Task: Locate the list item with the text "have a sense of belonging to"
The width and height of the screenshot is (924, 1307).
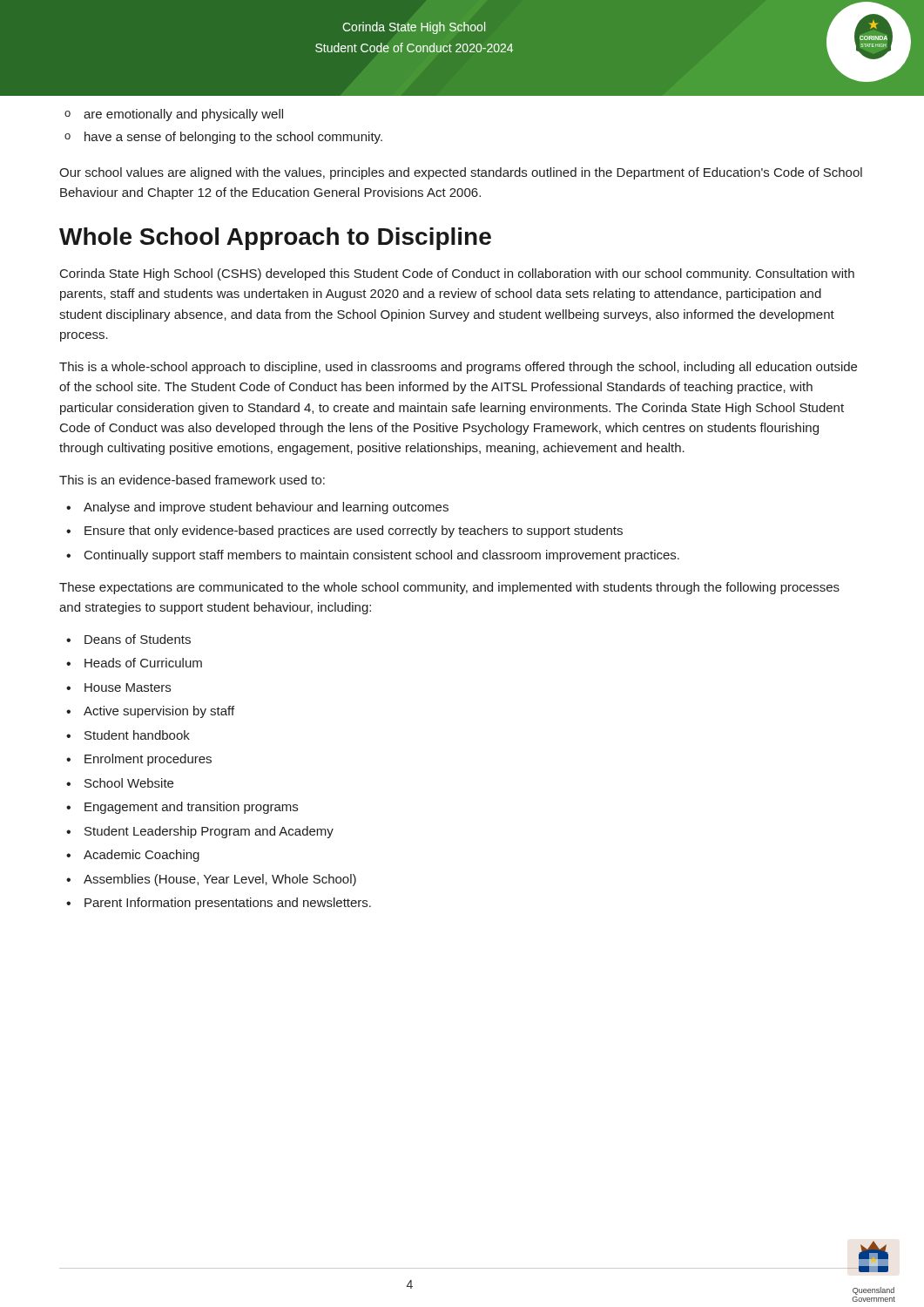Action: [x=233, y=136]
